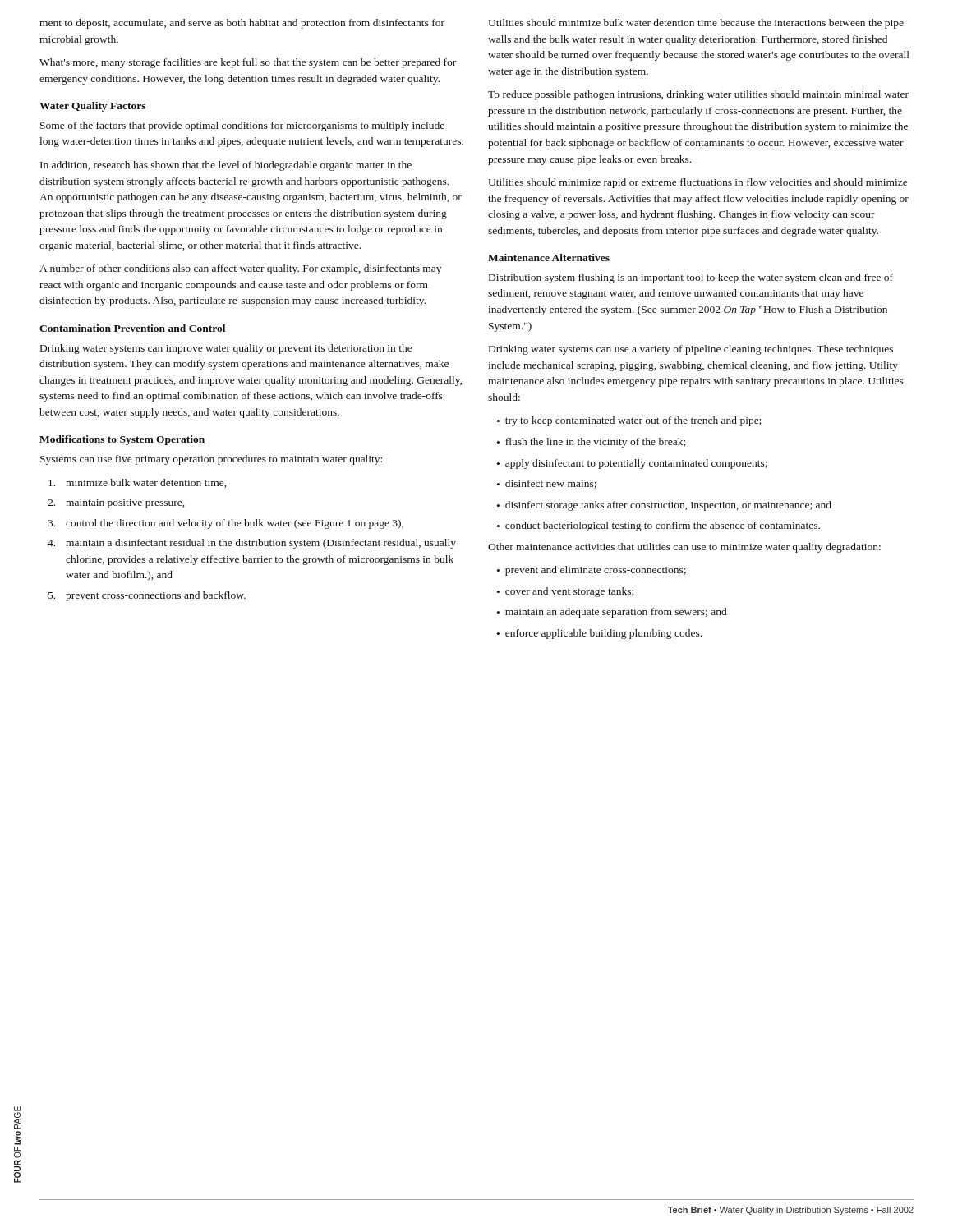Select the passage starting "Systems can use five primary operation"
953x1232 pixels.
click(211, 459)
